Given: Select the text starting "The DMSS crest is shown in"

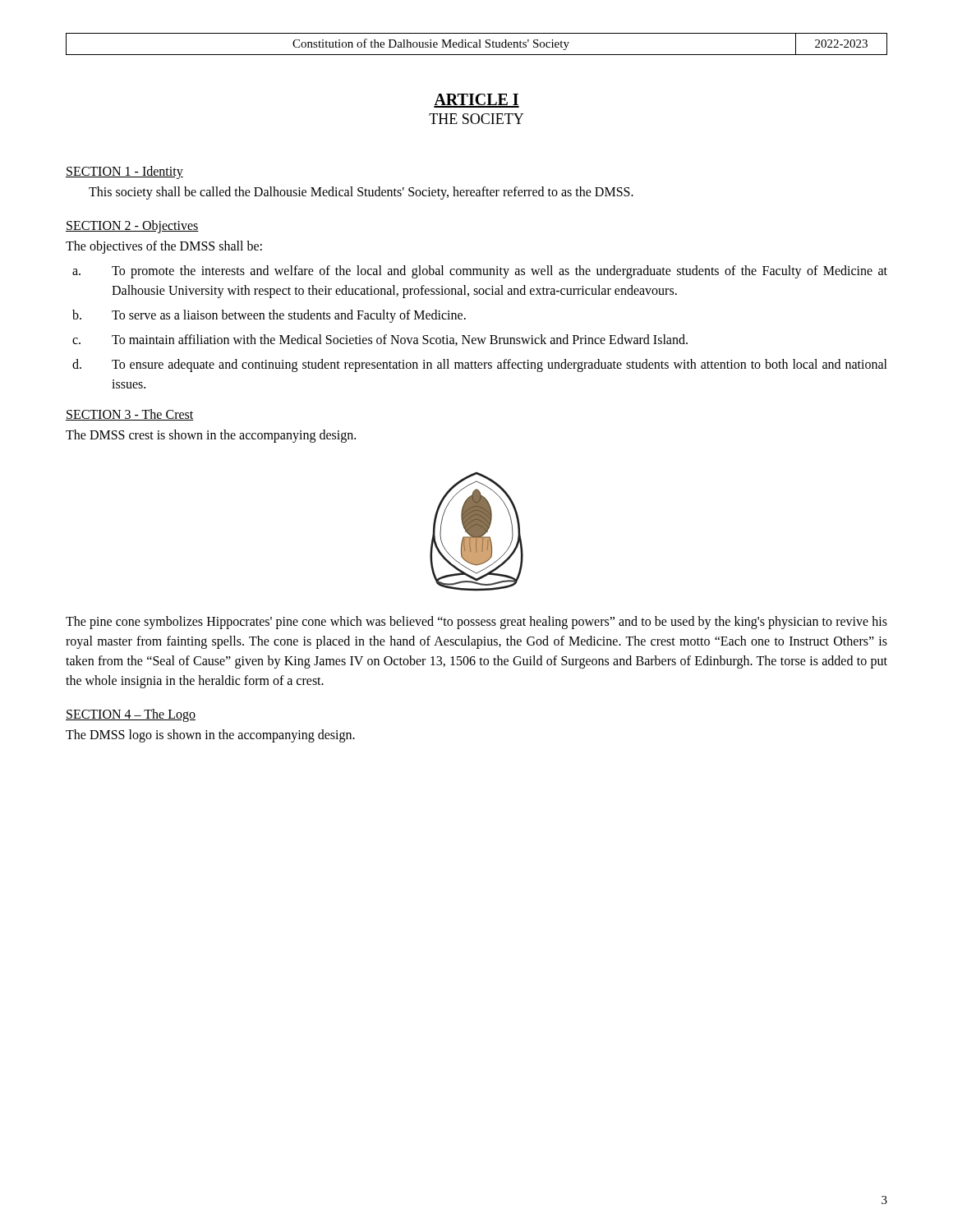Looking at the screenshot, I should pos(211,435).
